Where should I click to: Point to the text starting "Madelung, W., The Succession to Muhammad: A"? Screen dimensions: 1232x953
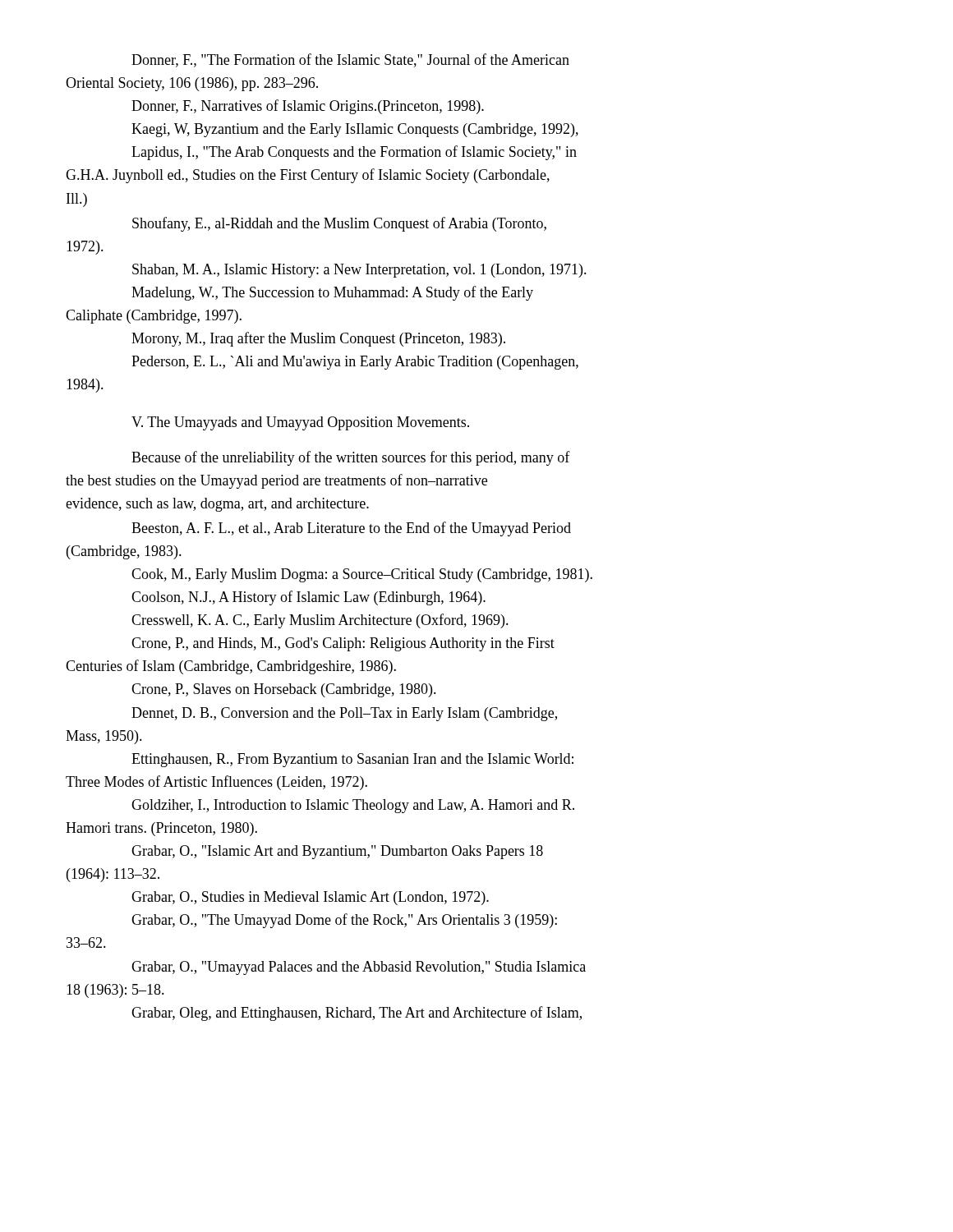coord(509,304)
